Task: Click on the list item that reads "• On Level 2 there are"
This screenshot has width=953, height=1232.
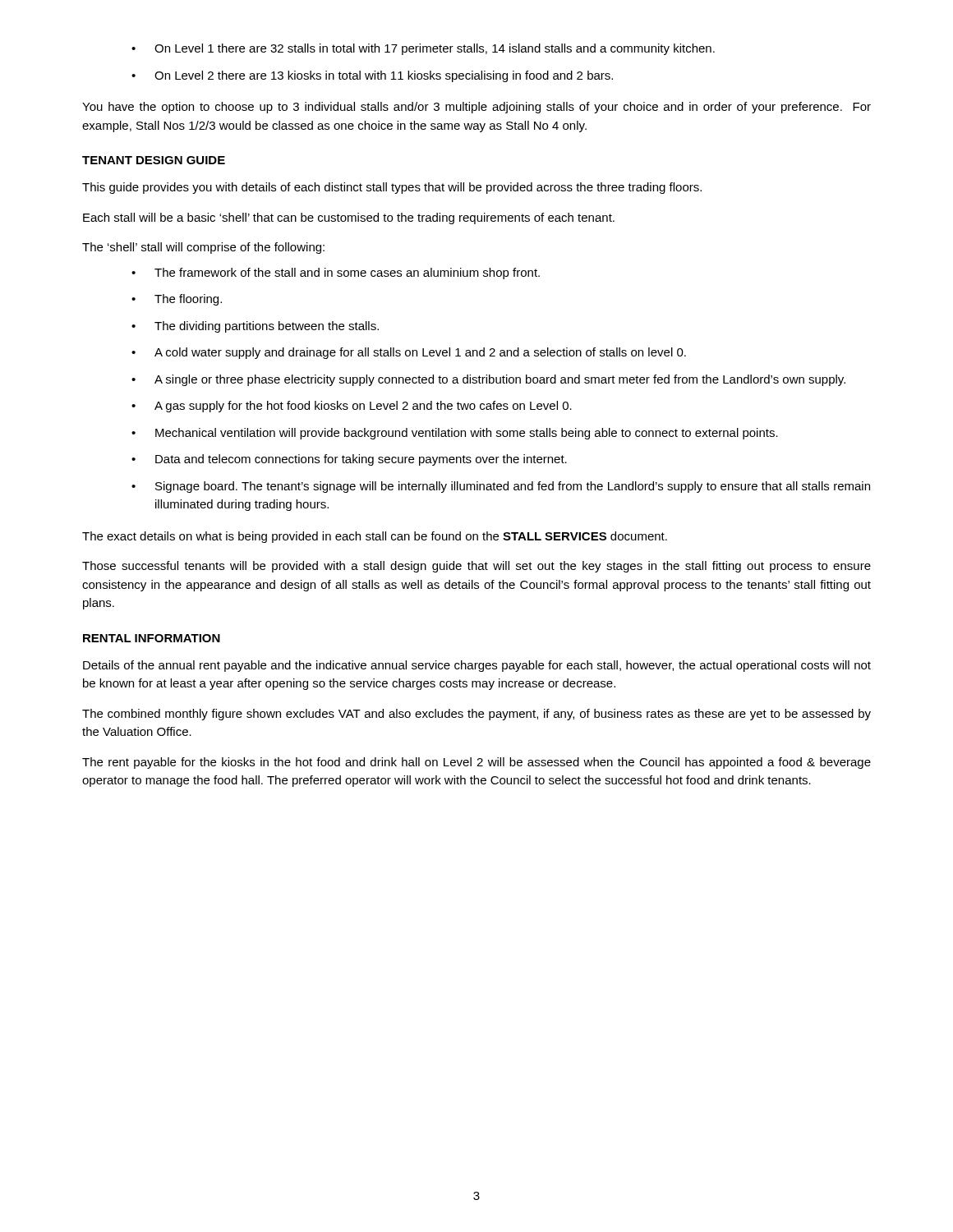Action: click(501, 75)
